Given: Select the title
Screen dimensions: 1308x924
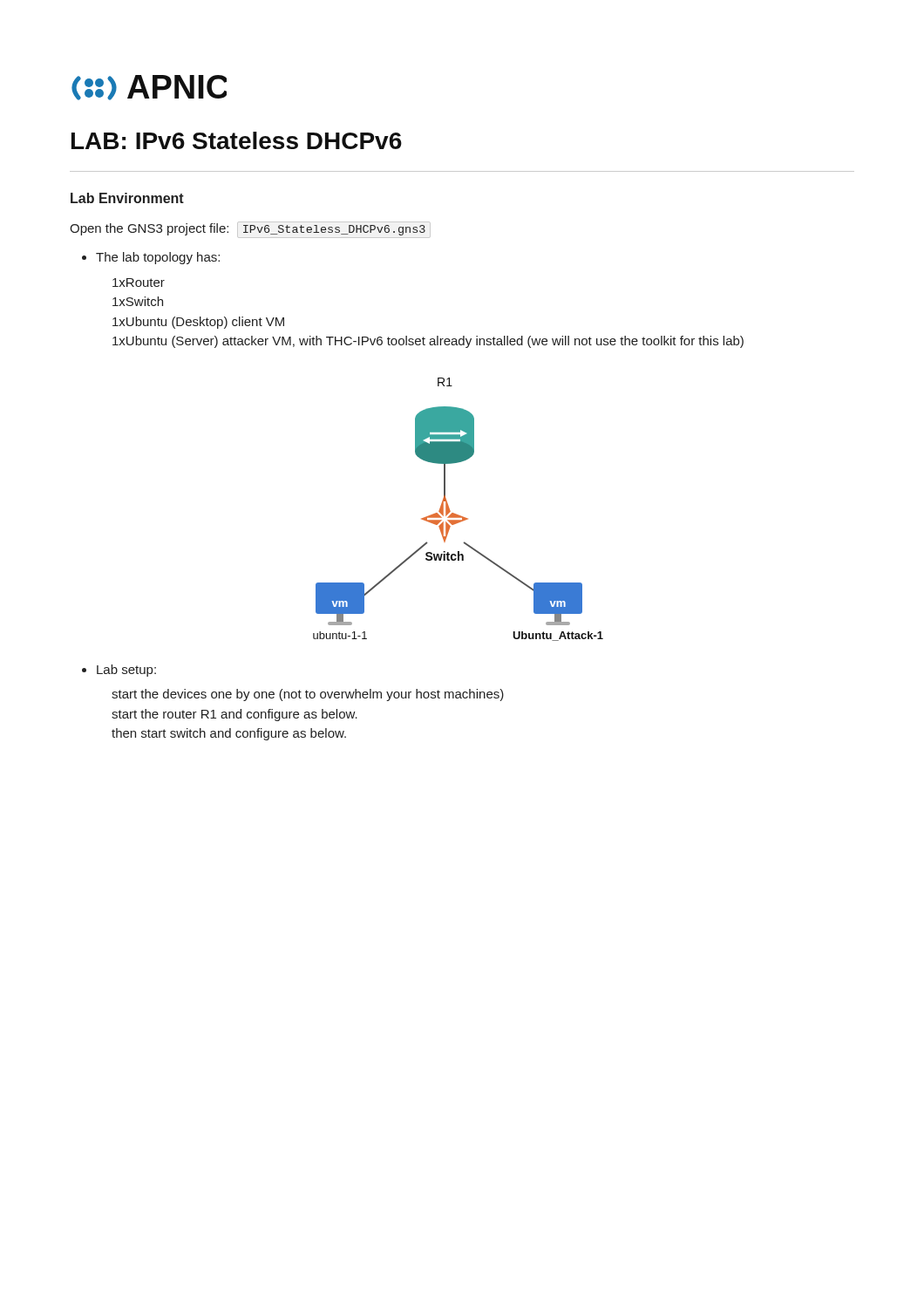Looking at the screenshot, I should pos(462,141).
